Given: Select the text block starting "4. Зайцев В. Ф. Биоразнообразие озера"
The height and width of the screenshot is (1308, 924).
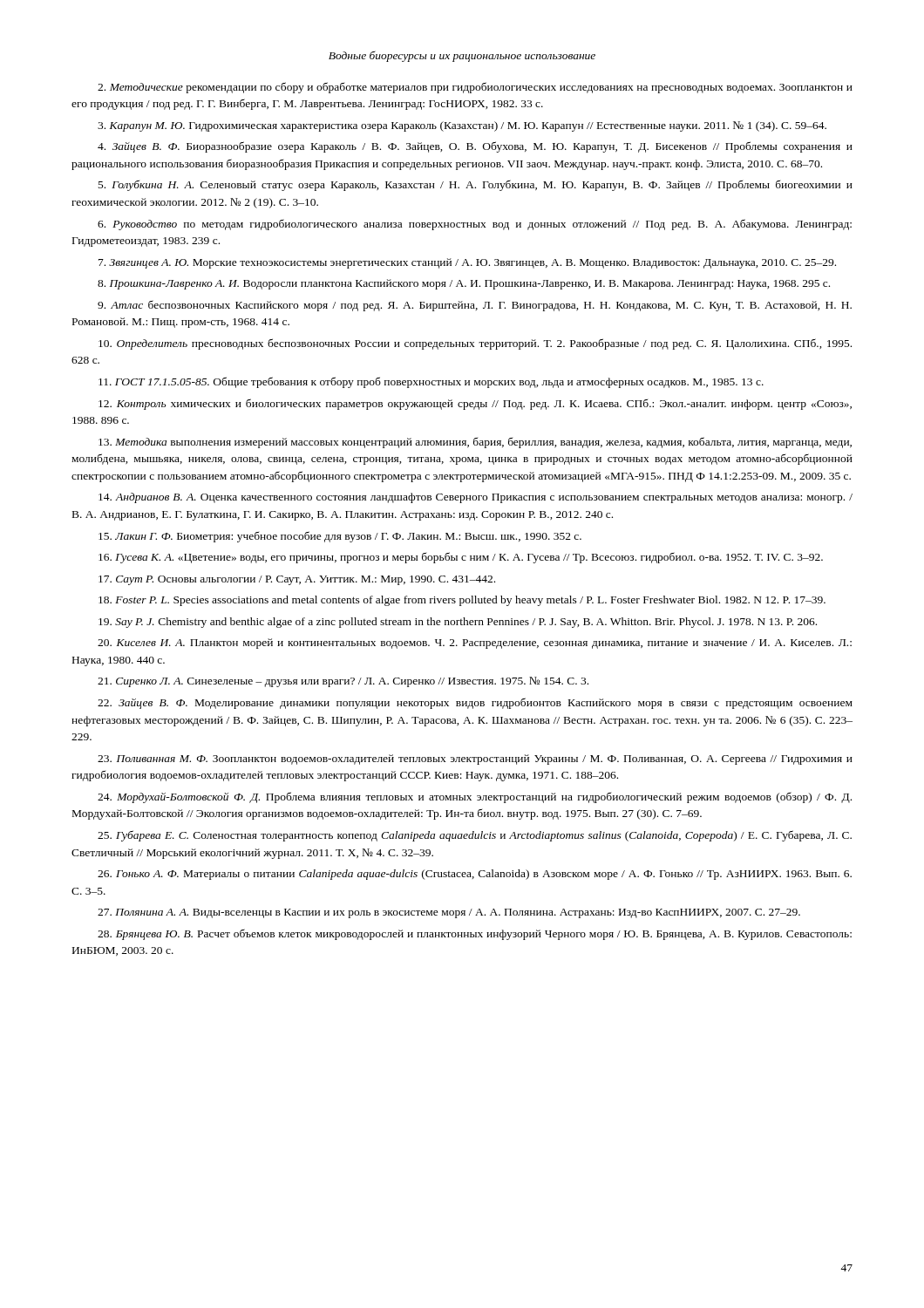Looking at the screenshot, I should 462,155.
